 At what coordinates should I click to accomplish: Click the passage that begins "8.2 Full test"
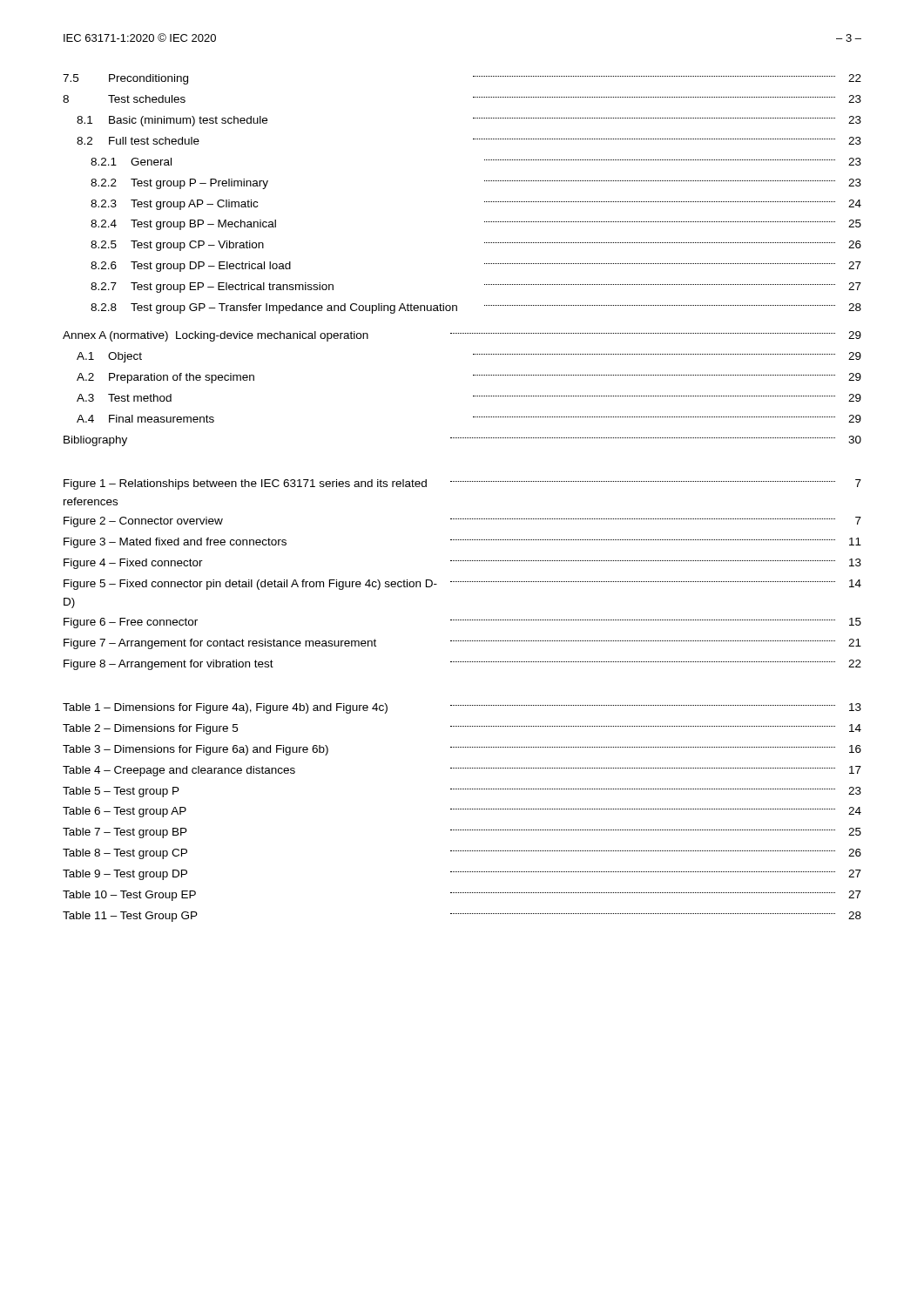coord(469,141)
